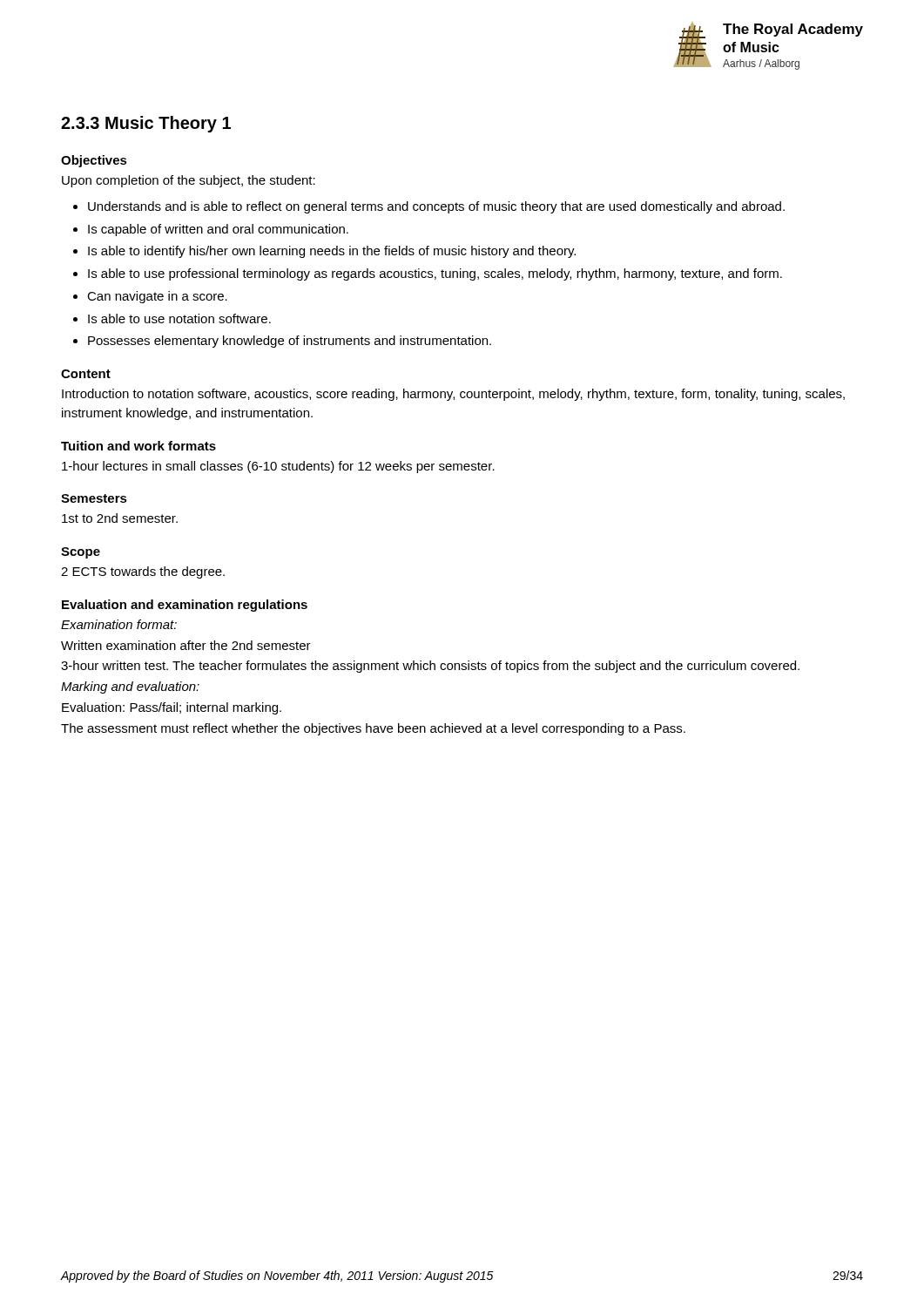The image size is (924, 1307).
Task: Navigate to the region starting "Is able to use professional"
Action: [x=435, y=273]
